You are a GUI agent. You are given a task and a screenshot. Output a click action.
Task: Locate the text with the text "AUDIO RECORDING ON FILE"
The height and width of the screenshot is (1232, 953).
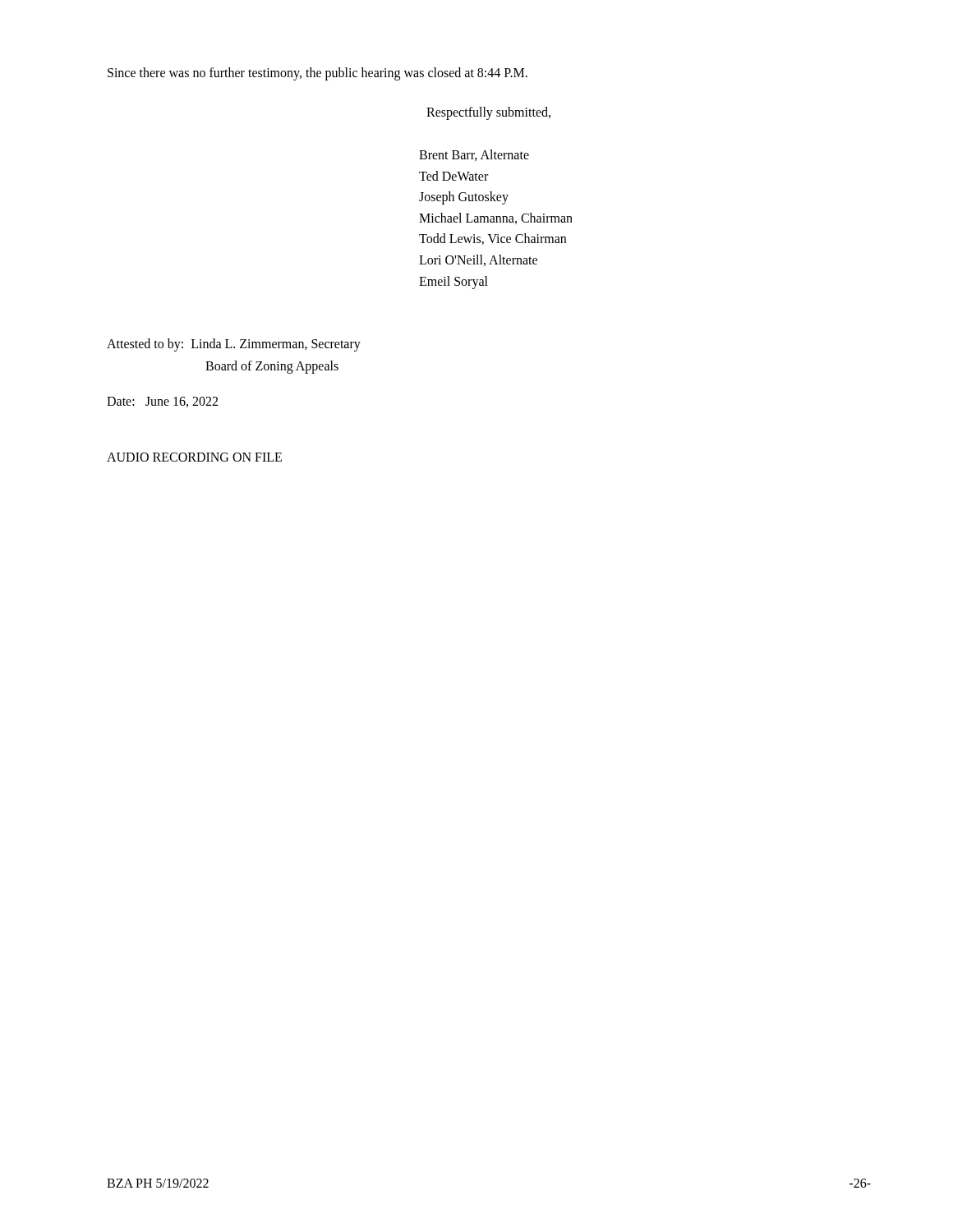(x=195, y=457)
